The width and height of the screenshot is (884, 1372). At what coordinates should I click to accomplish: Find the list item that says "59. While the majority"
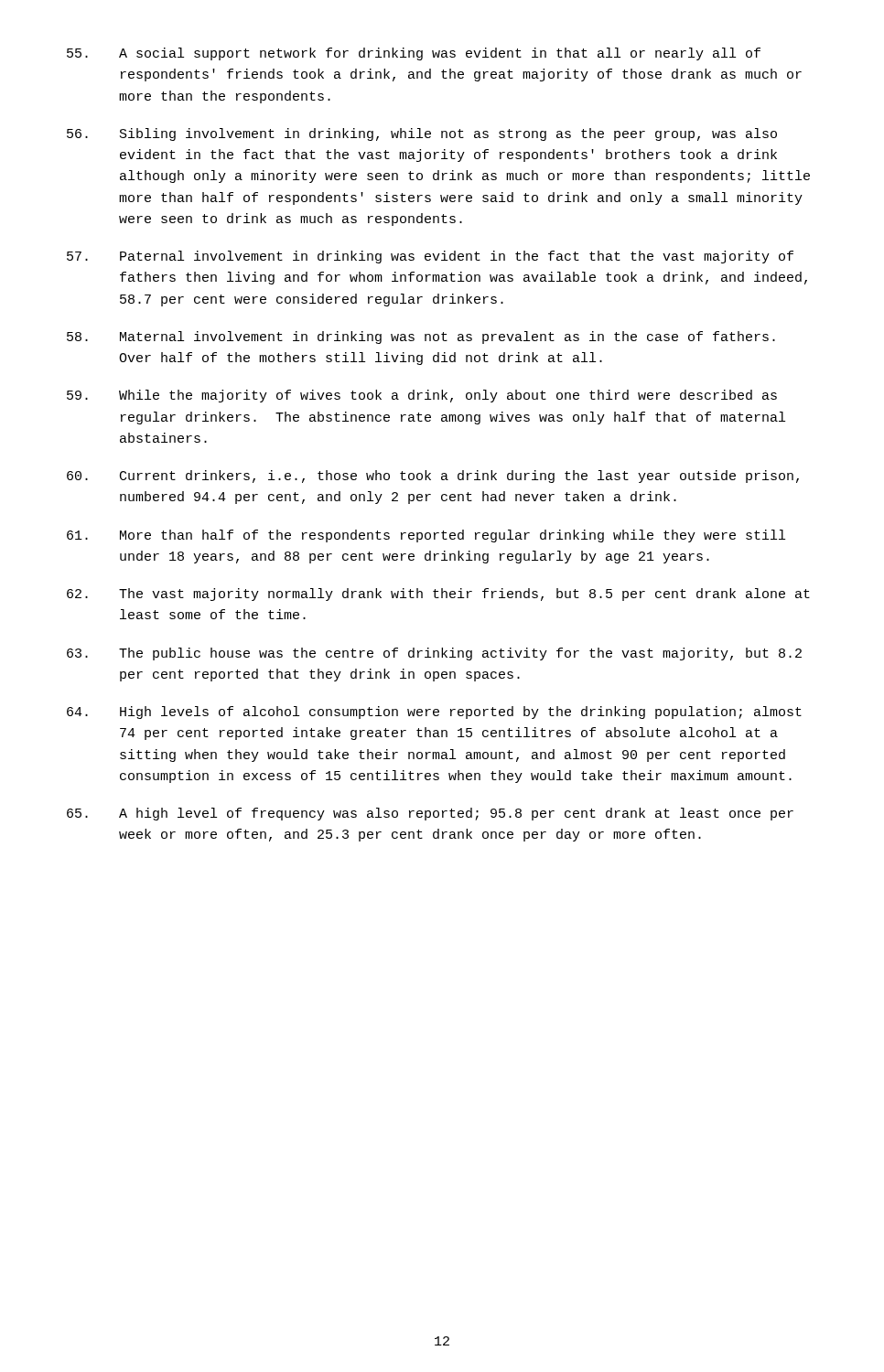(x=442, y=418)
